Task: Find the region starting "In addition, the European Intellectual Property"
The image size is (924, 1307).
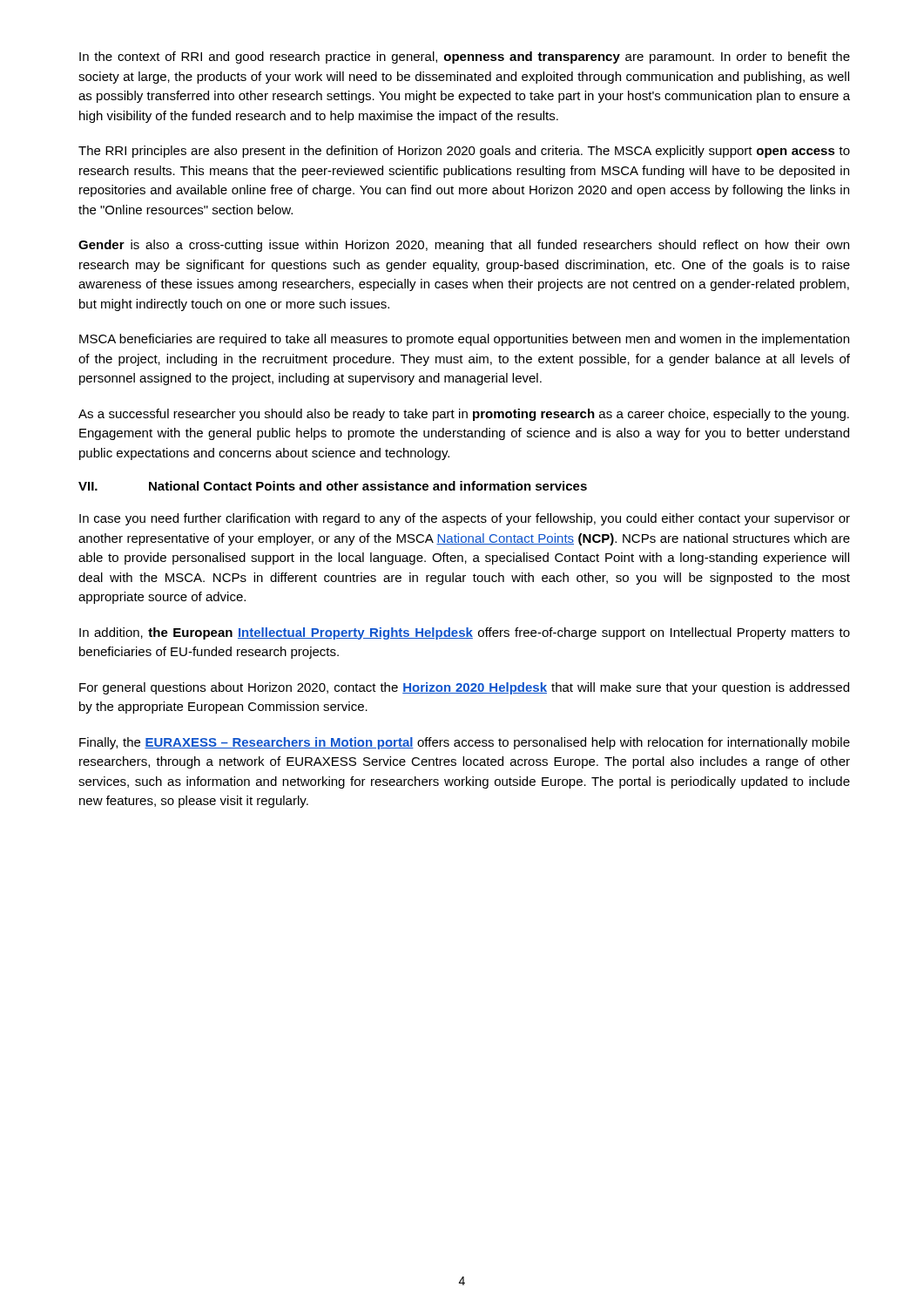Action: 464,642
